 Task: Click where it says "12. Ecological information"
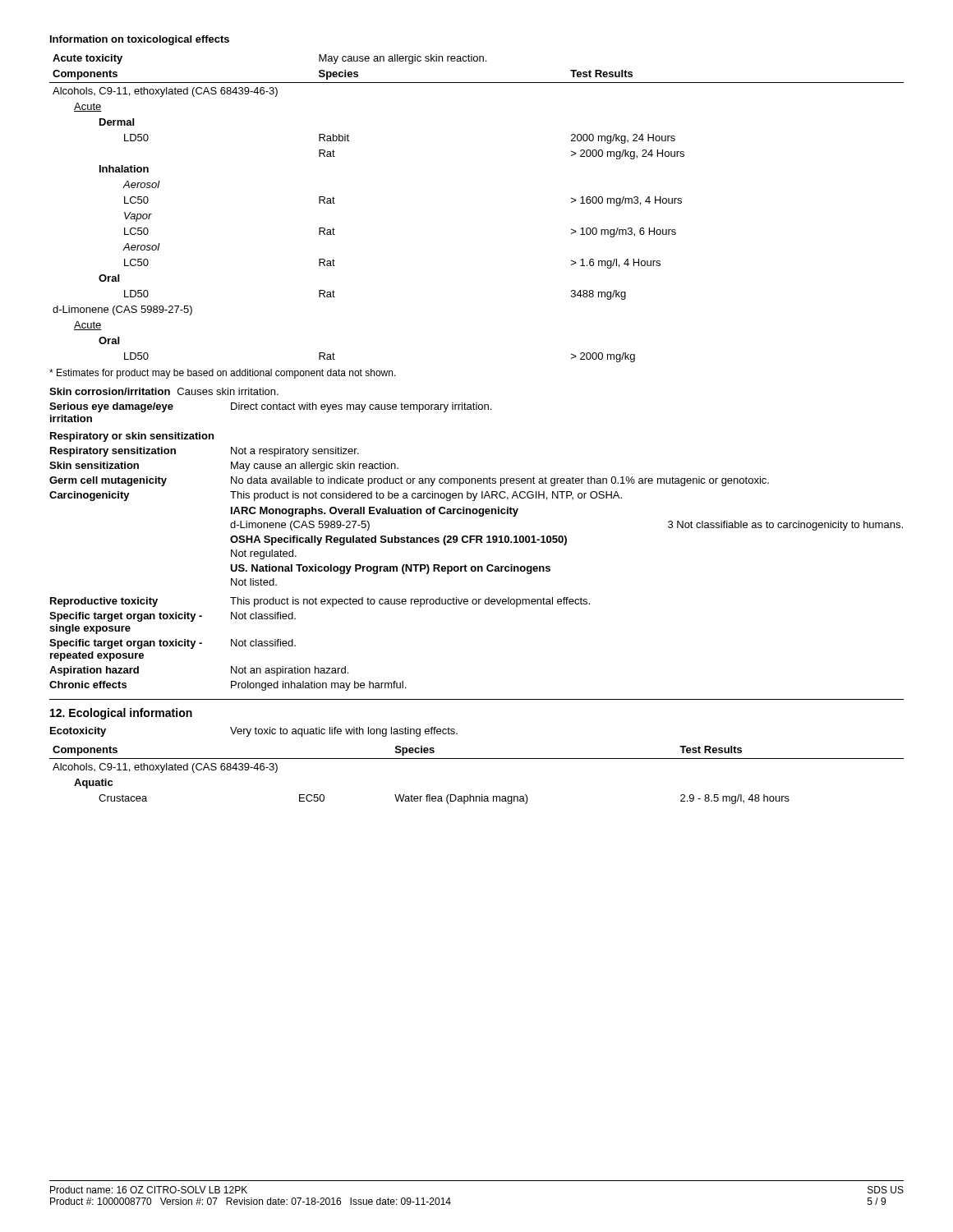tap(121, 713)
